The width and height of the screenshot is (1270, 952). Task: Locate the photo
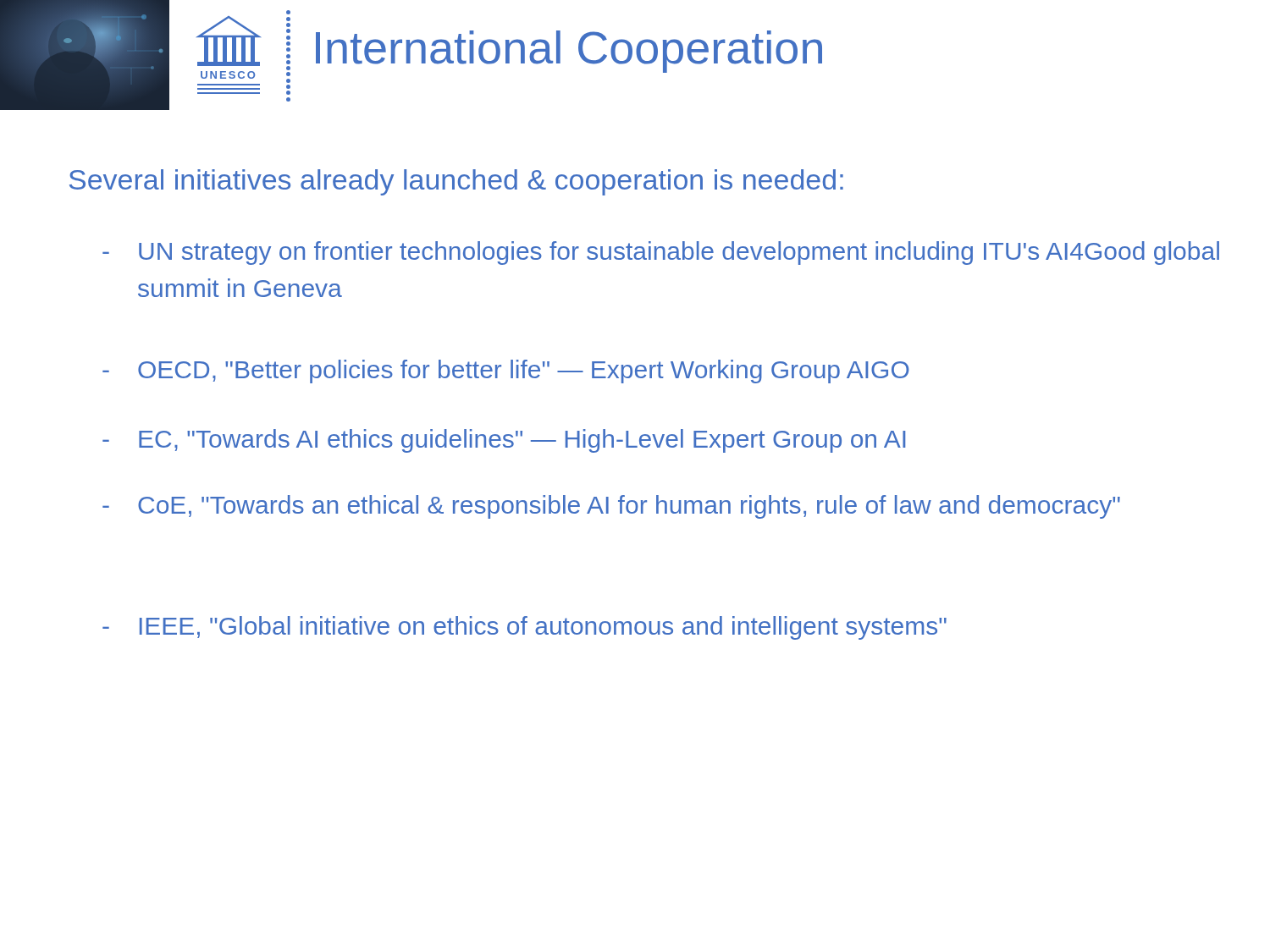[x=85, y=55]
